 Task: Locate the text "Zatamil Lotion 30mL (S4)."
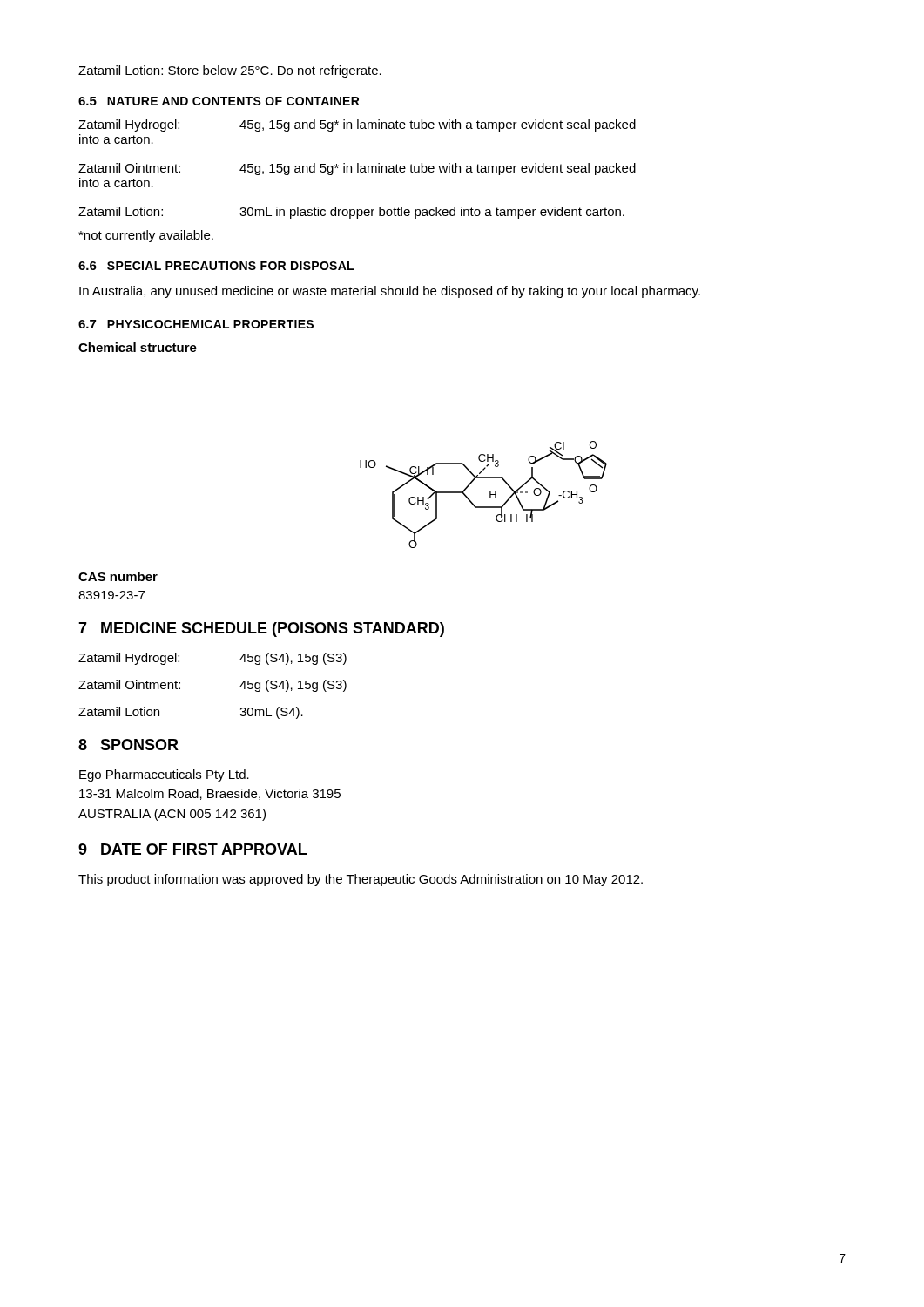tap(119, 712)
